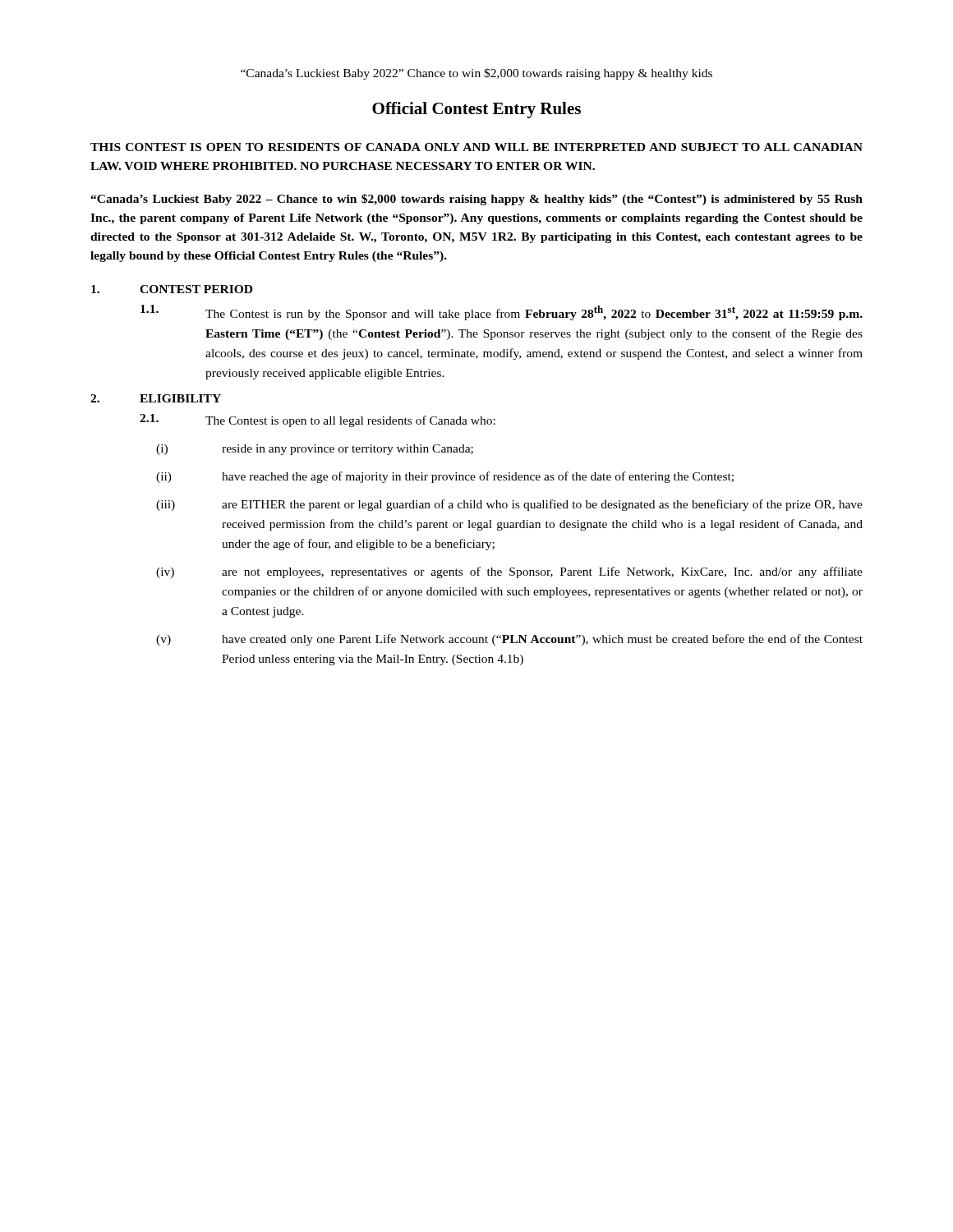The image size is (953, 1232).
Task: Click on the text block that says "1. The Contest is open"
Action: click(x=476, y=420)
